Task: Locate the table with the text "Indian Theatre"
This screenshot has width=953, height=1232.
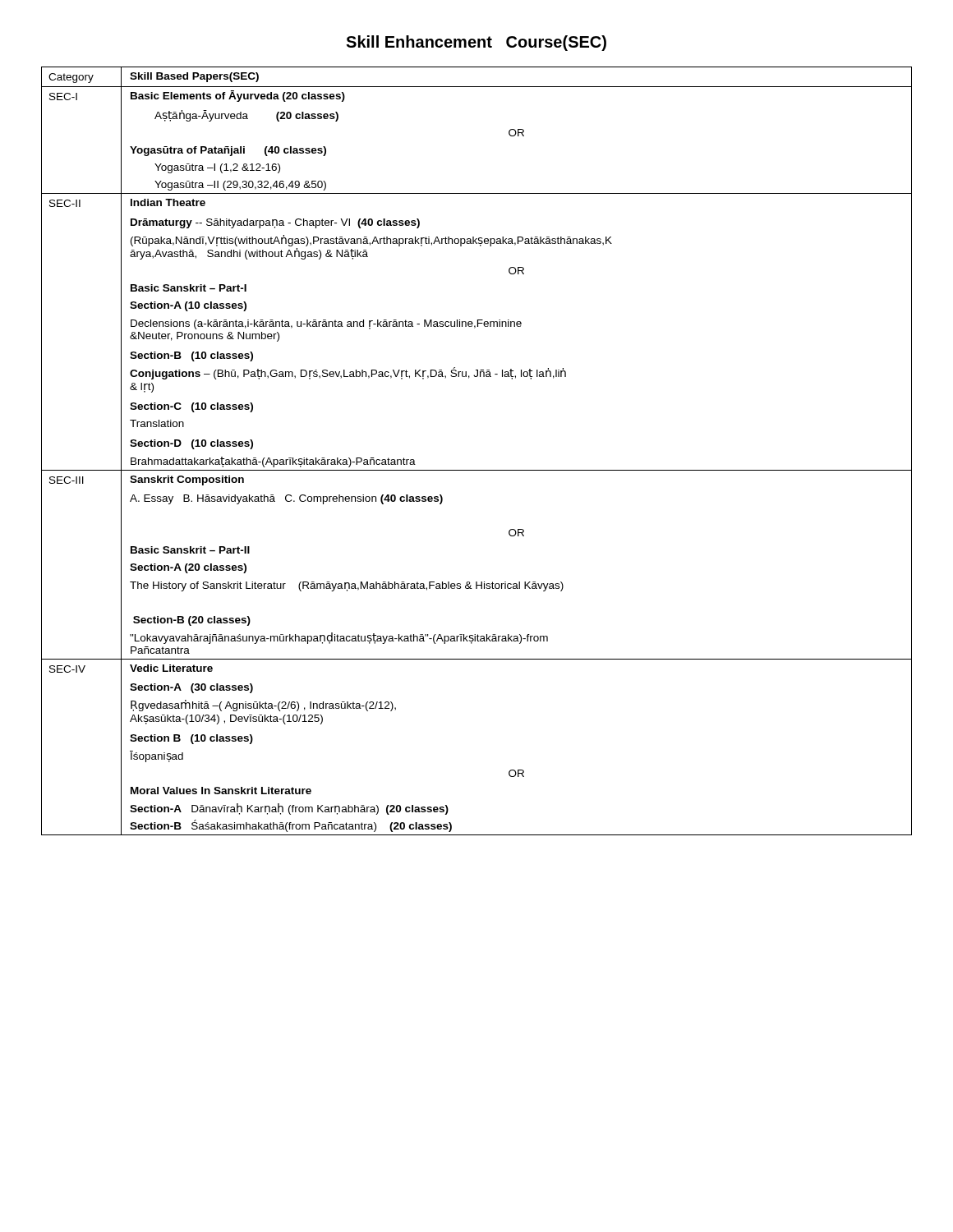Action: coord(476,451)
